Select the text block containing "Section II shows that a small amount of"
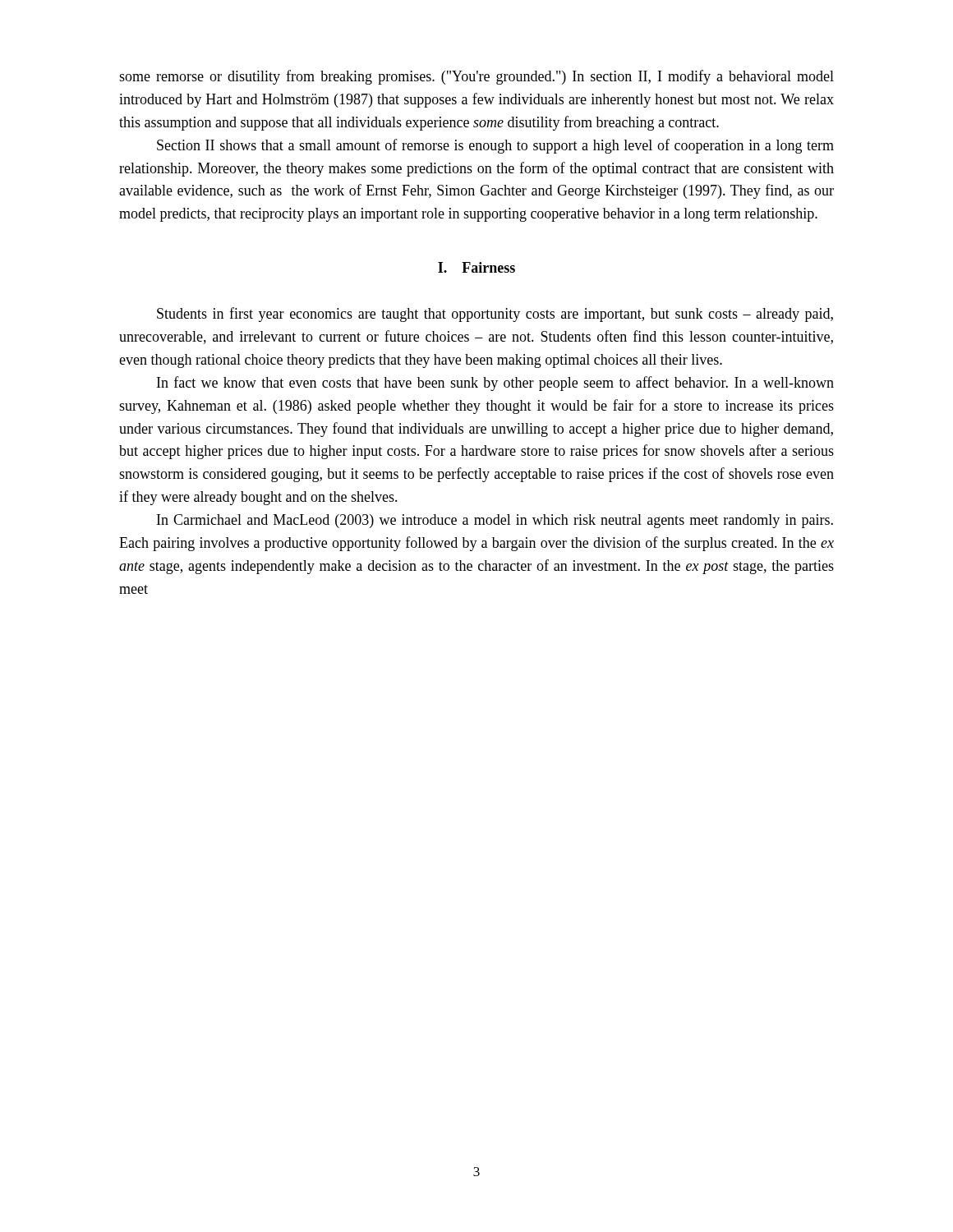Image resolution: width=953 pixels, height=1232 pixels. tap(476, 180)
